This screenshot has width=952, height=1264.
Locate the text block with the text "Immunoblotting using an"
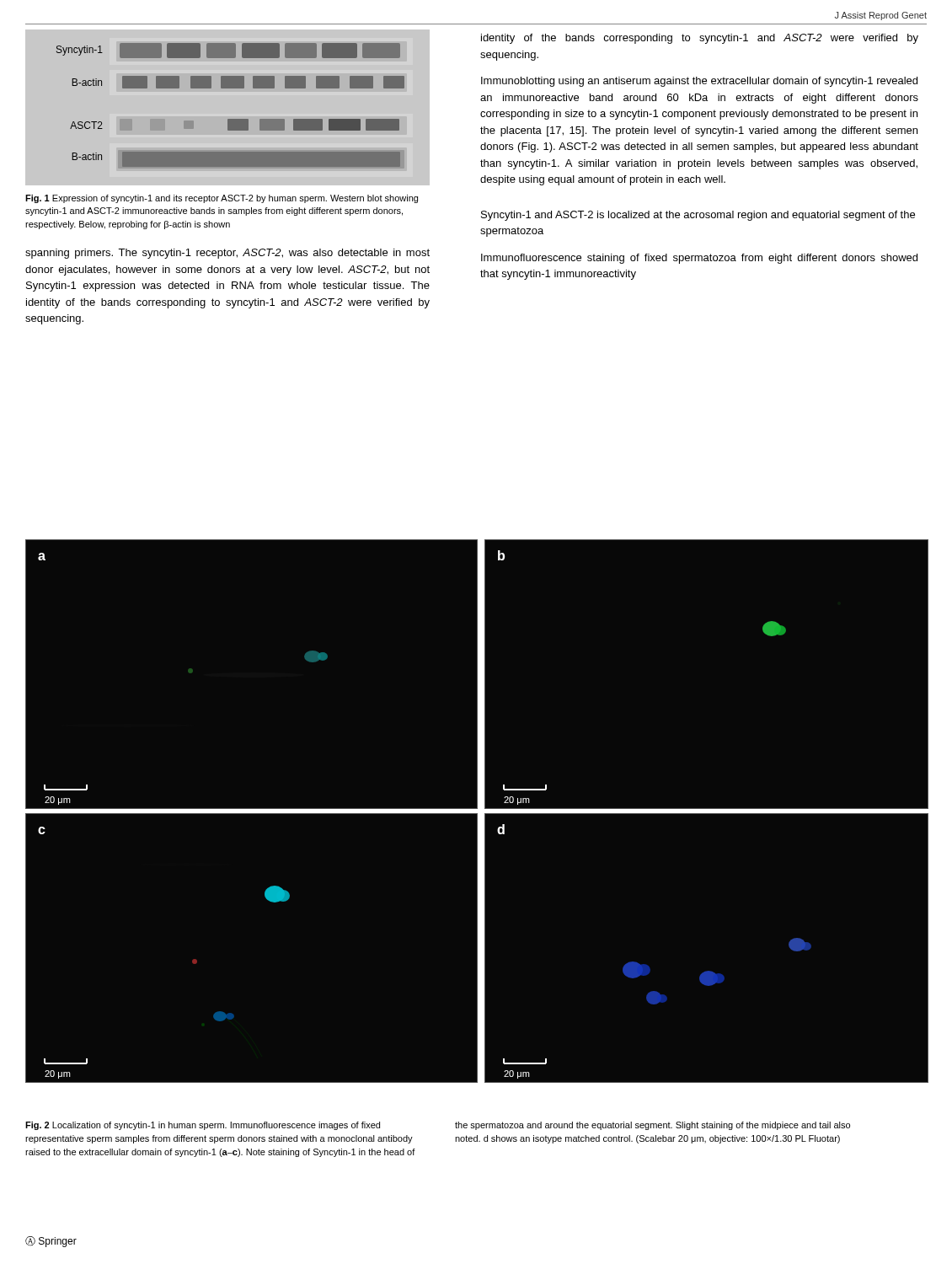pyautogui.click(x=699, y=130)
